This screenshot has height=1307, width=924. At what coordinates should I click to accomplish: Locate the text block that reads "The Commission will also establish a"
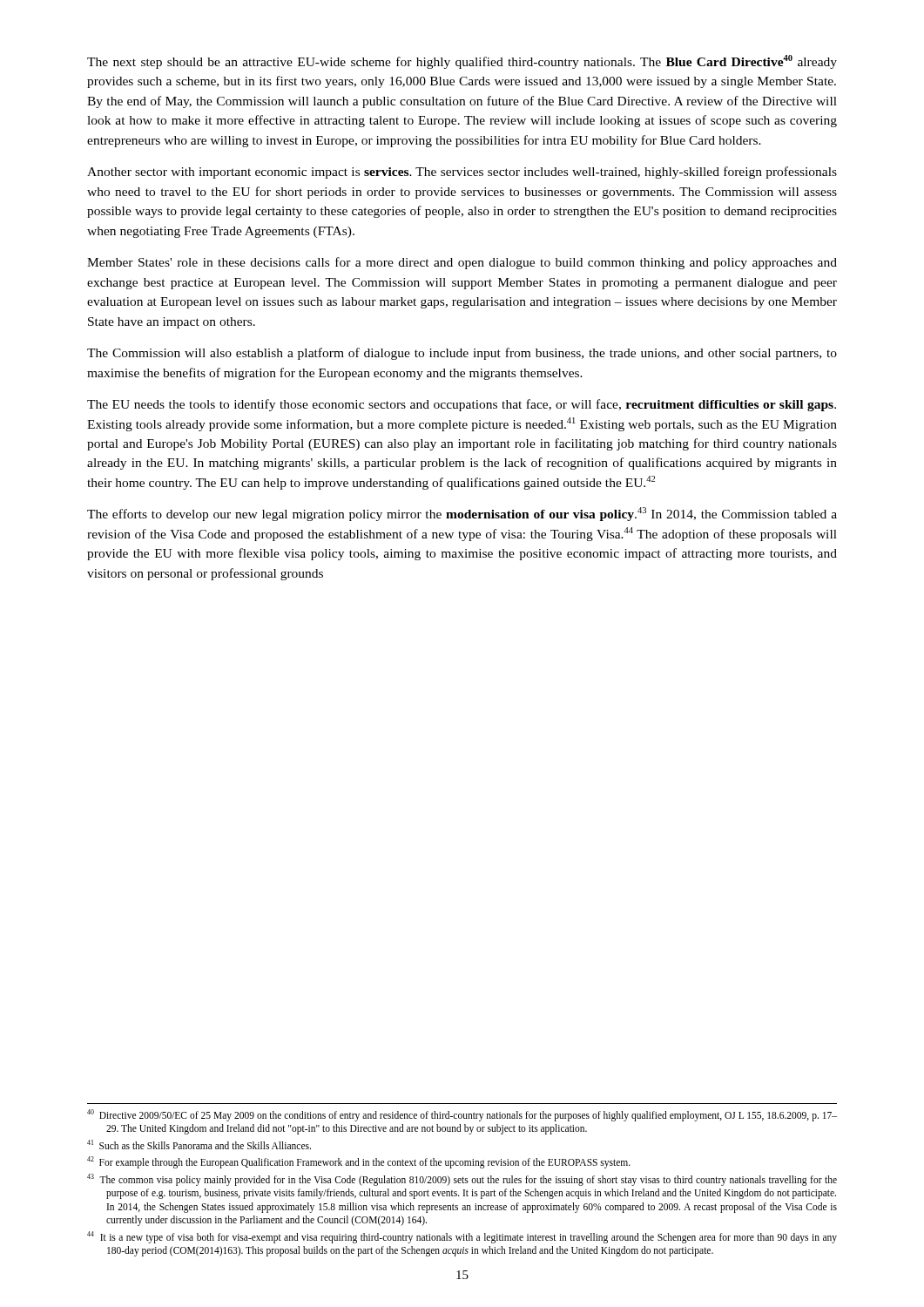coord(462,363)
